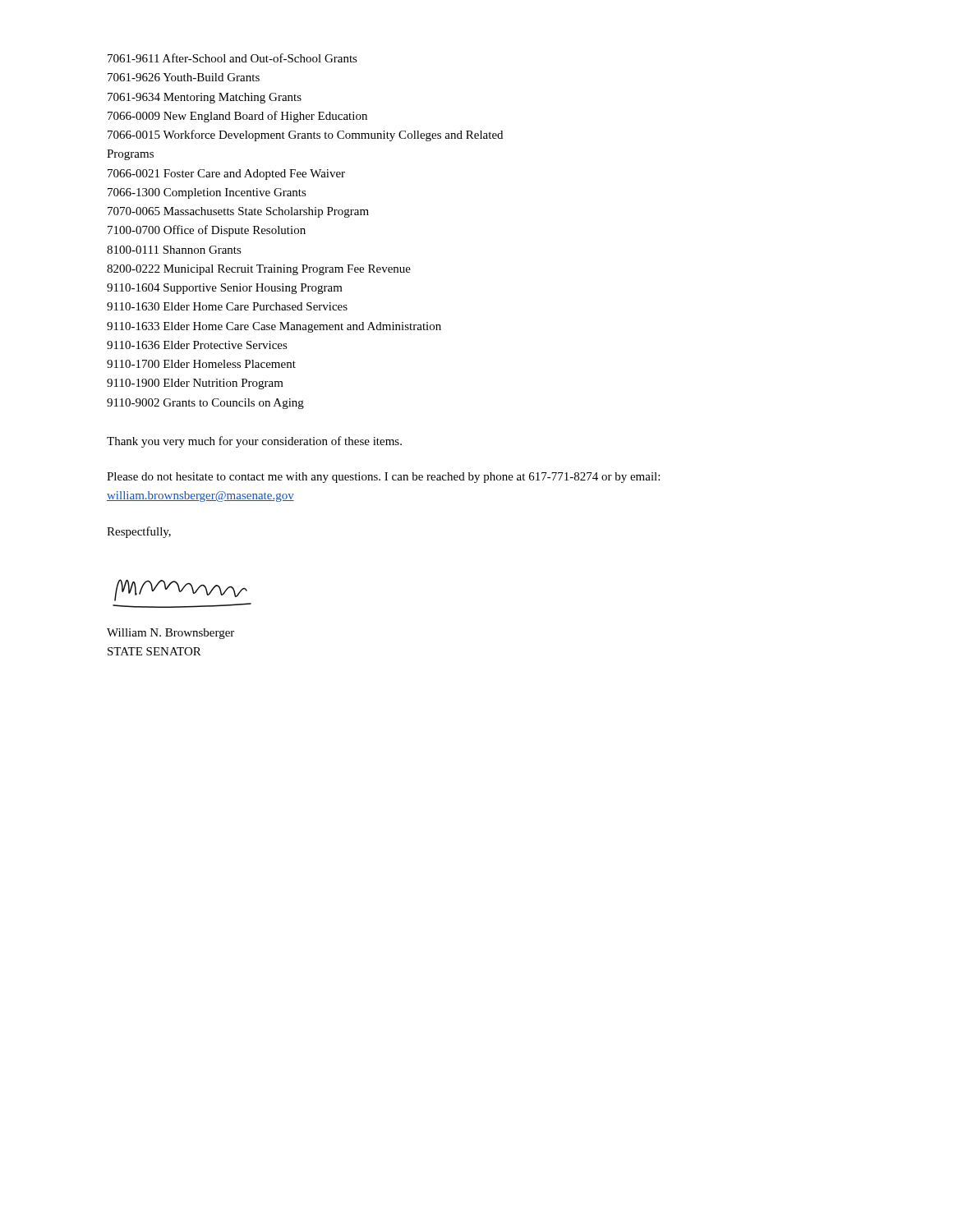Find "7061-9626 Youth-Build Grants" on this page
The height and width of the screenshot is (1232, 953).
184,77
